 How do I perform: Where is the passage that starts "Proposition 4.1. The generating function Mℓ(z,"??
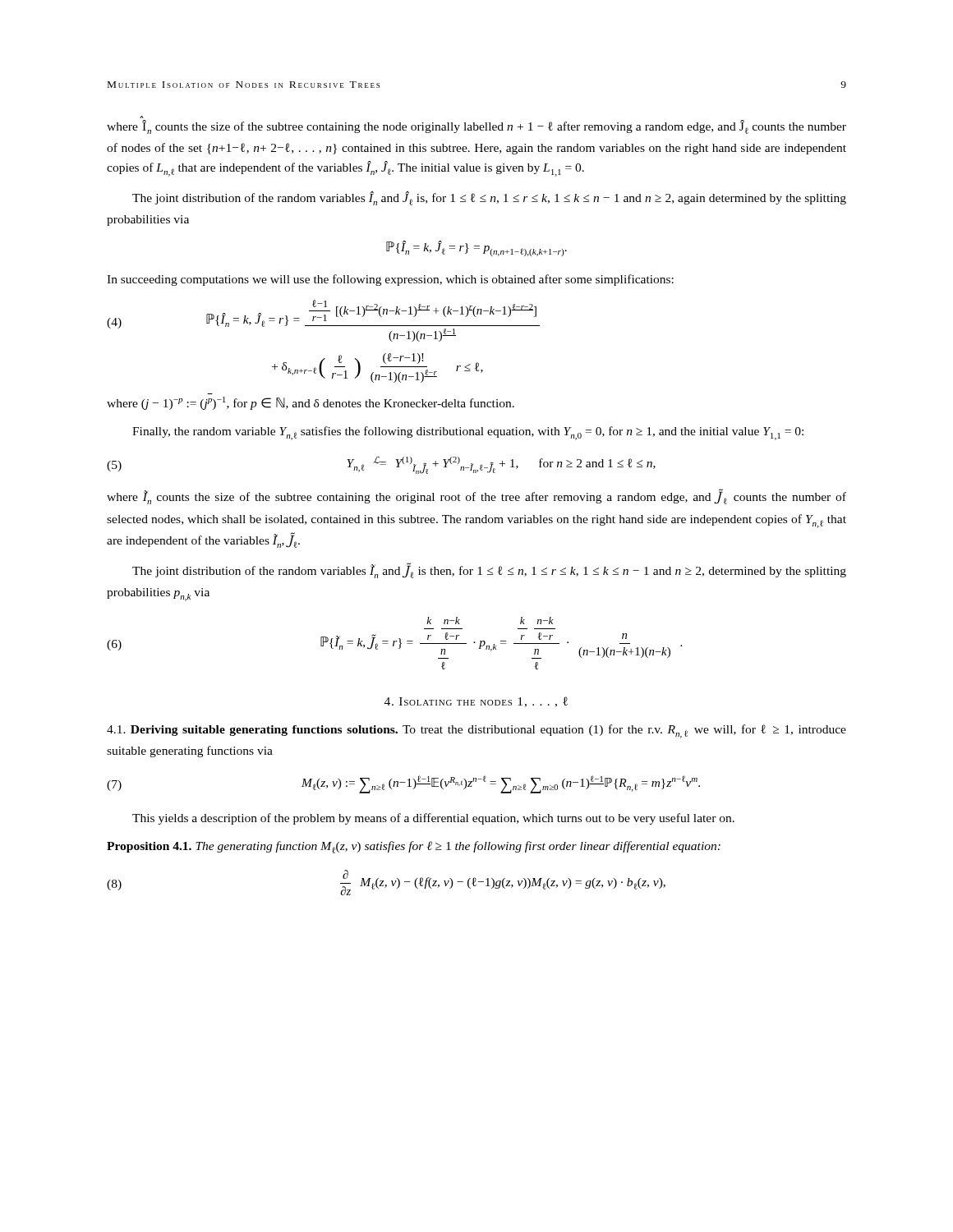476,847
